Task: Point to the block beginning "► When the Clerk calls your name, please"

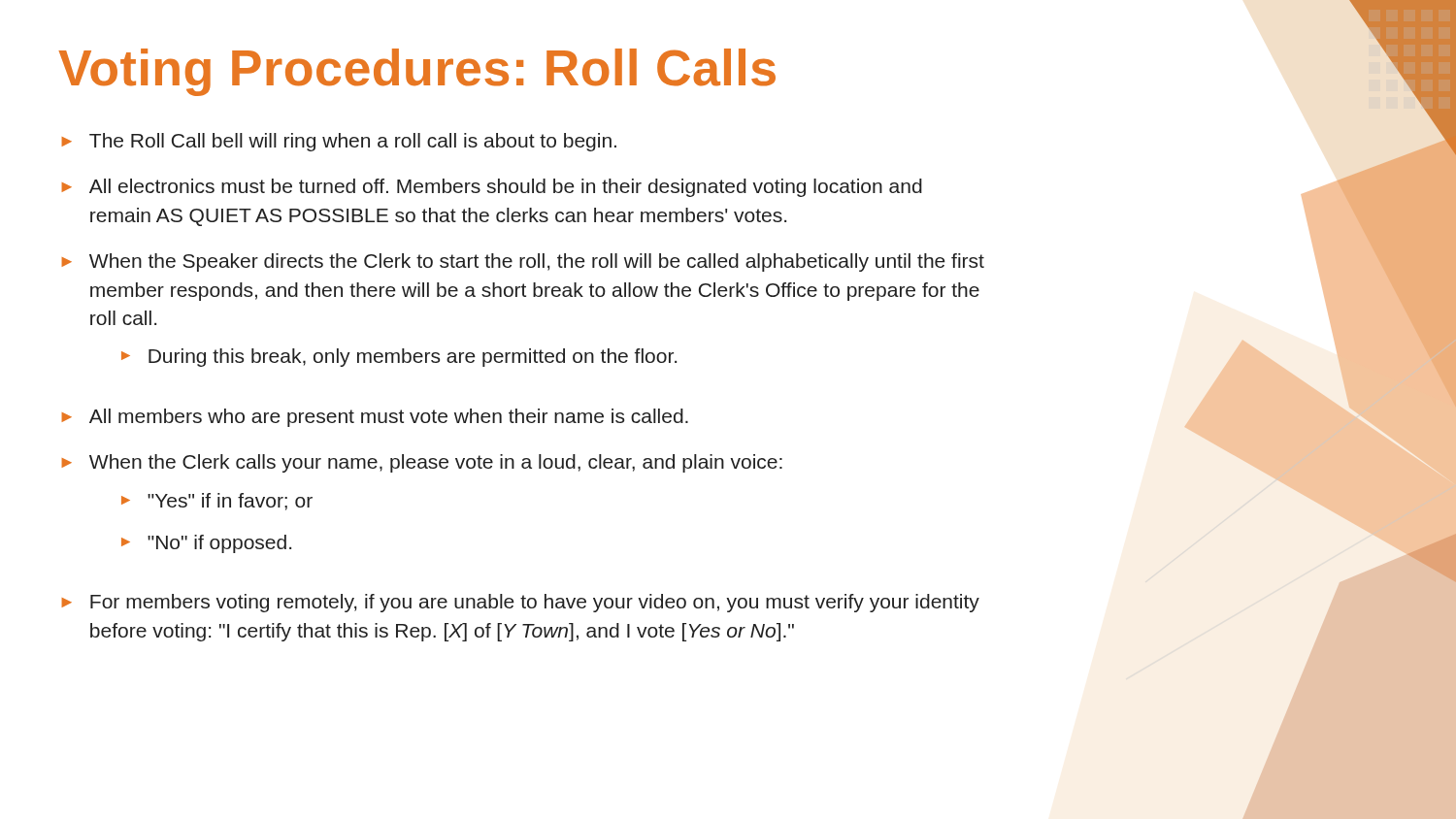Action: (x=422, y=463)
